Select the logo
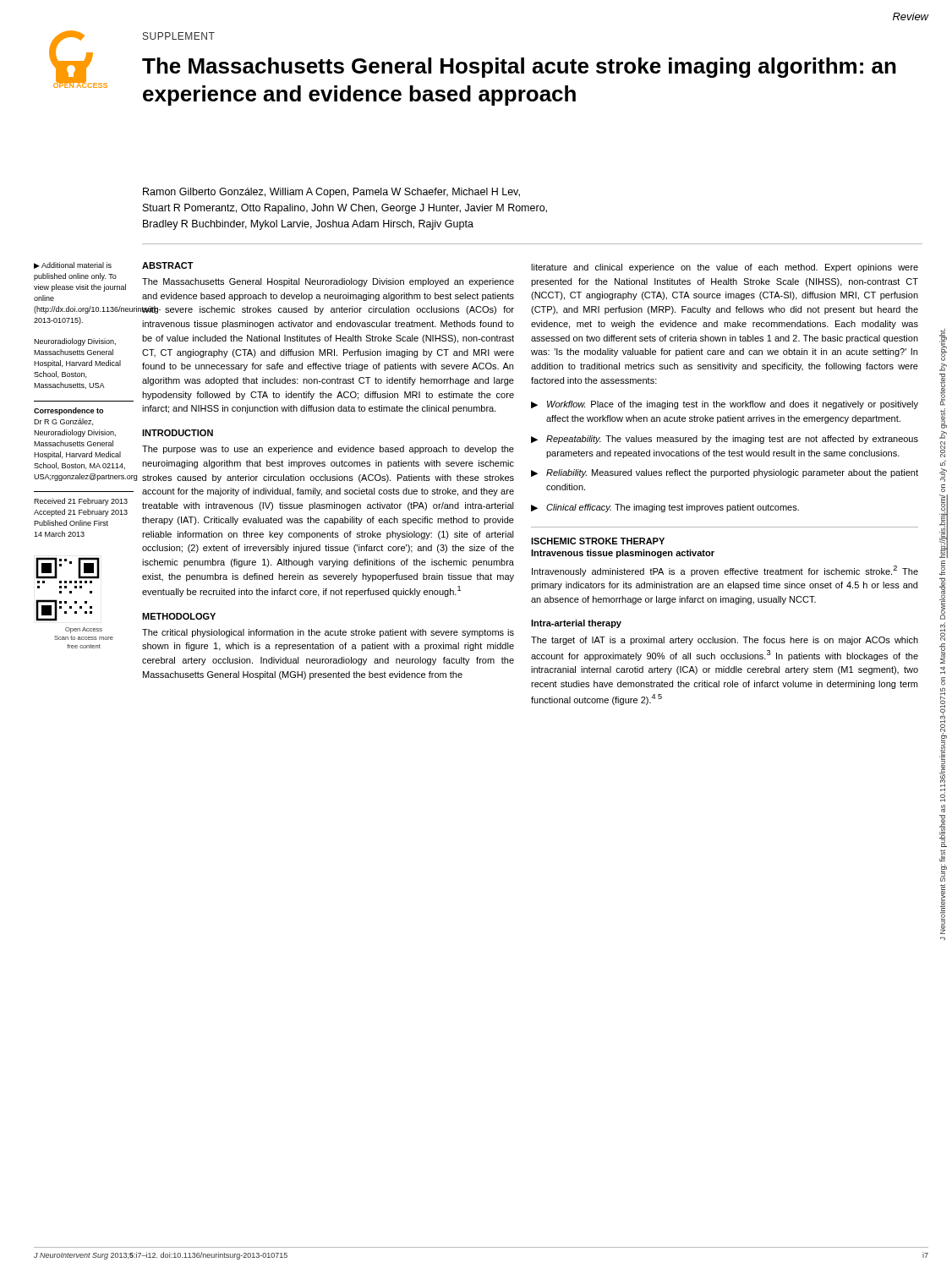The image size is (952, 1268). (x=80, y=65)
